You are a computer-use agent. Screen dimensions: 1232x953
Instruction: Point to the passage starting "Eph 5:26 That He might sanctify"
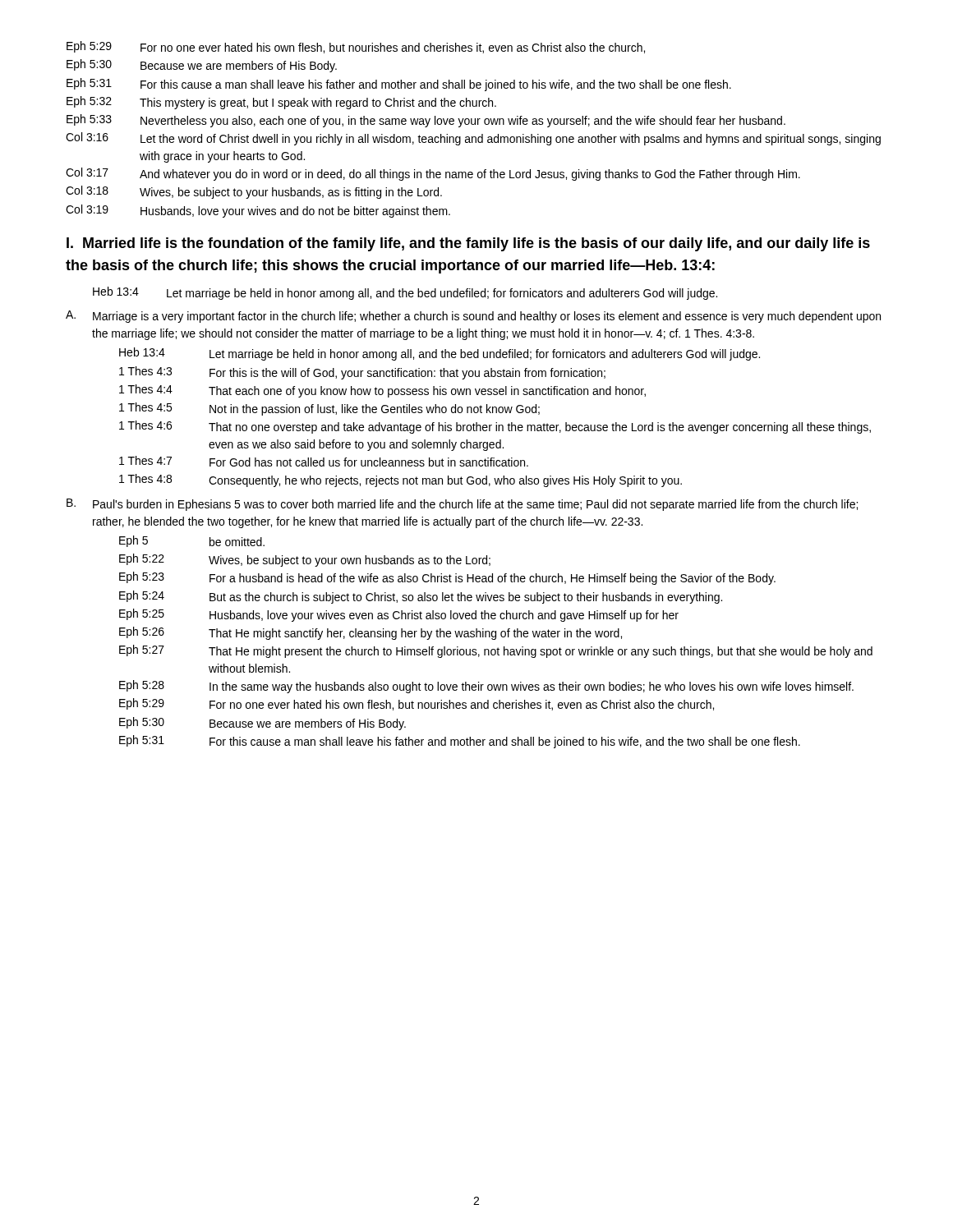click(x=371, y=633)
